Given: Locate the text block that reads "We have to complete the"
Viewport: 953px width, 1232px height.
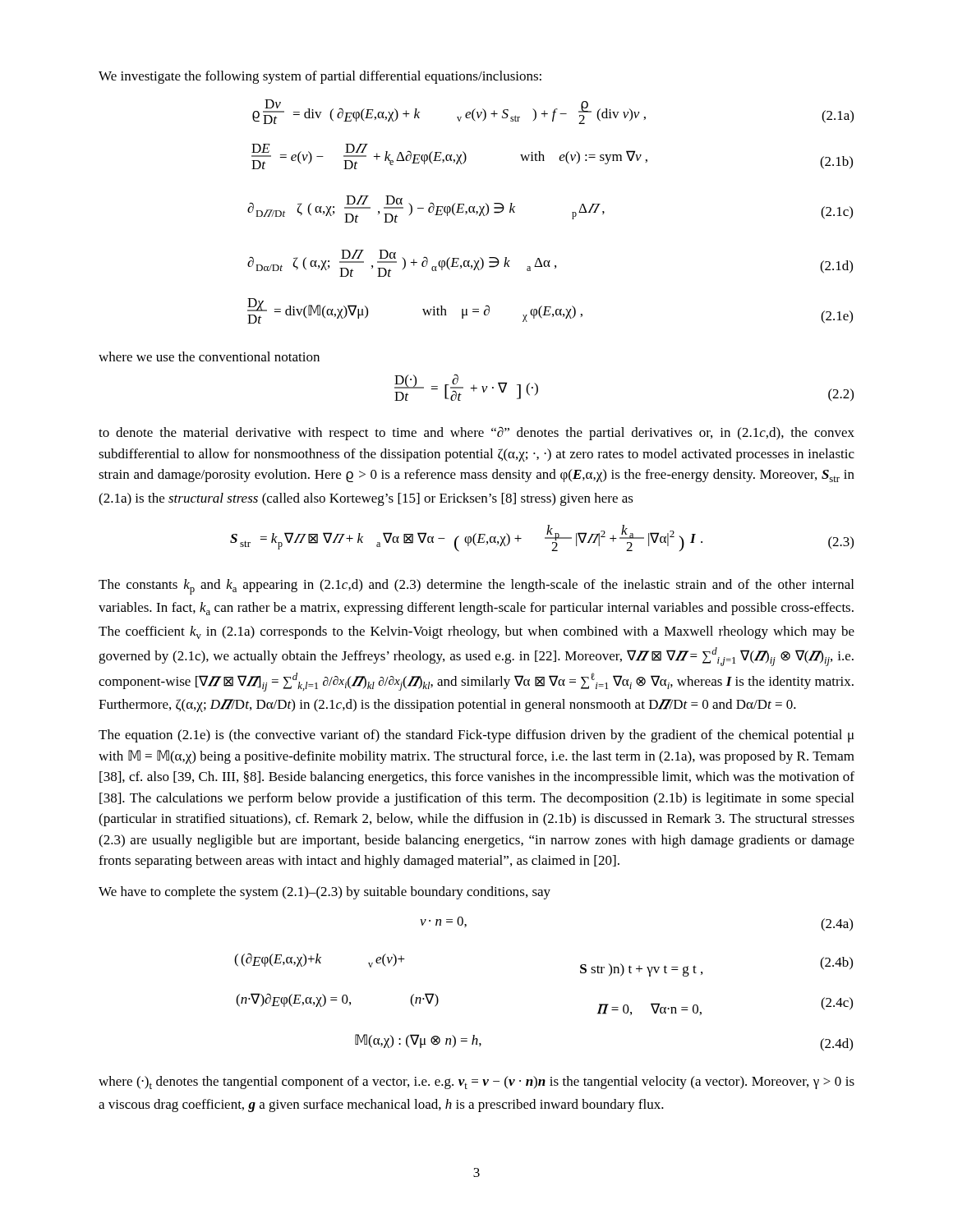Looking at the screenshot, I should coord(324,891).
